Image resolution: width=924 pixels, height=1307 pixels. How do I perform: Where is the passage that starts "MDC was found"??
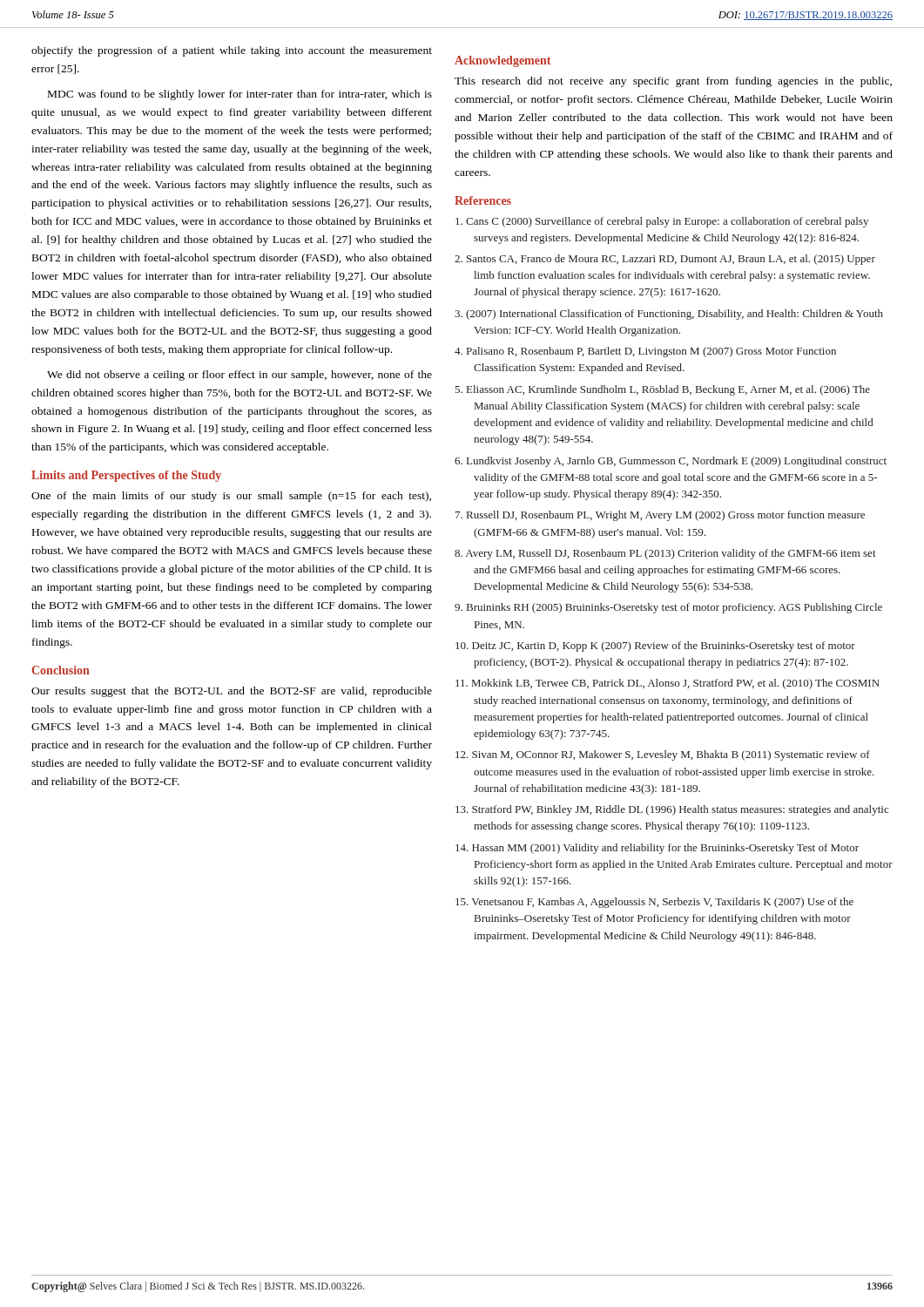point(232,222)
